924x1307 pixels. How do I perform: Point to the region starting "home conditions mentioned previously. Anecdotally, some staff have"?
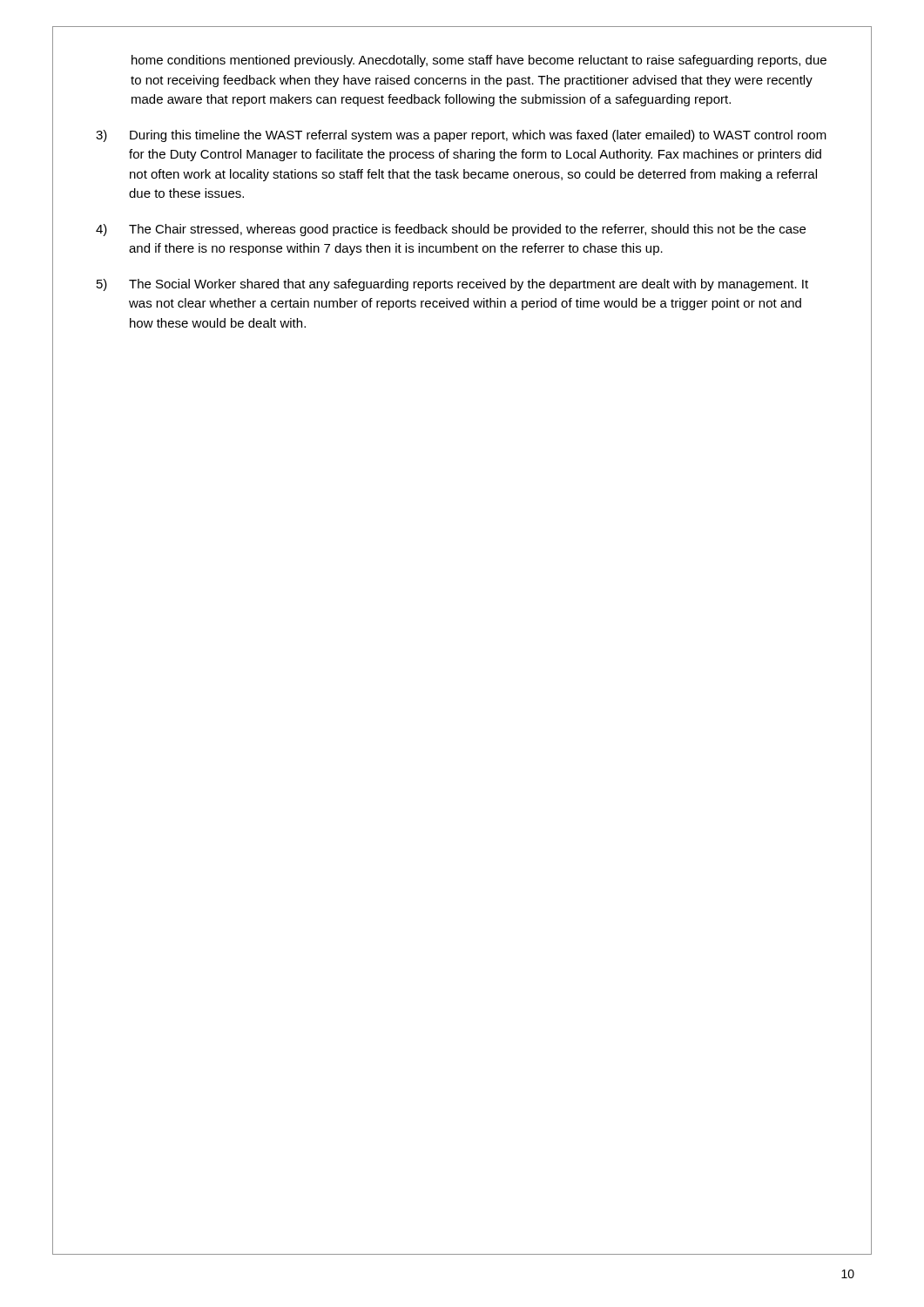click(x=479, y=79)
